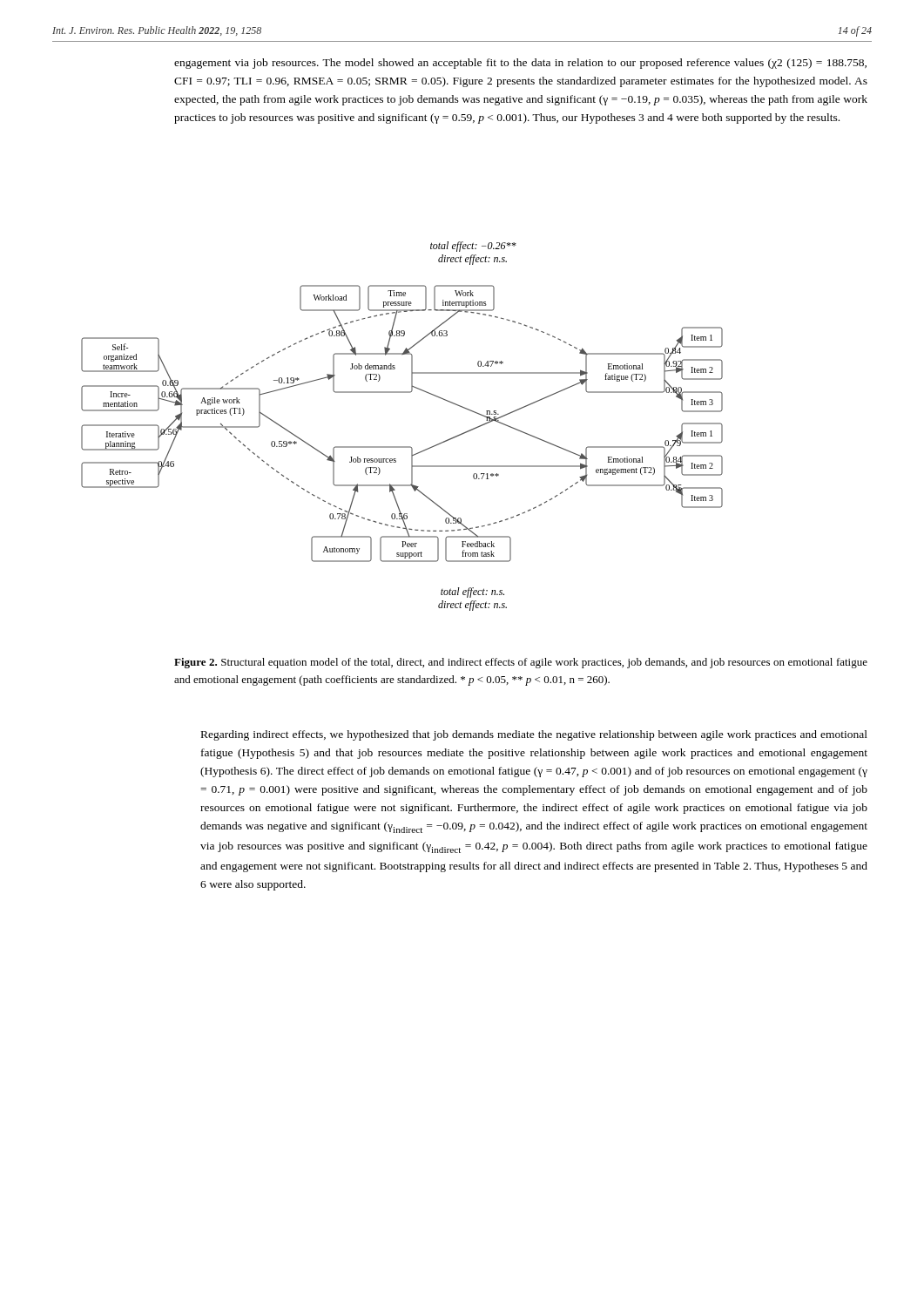924x1307 pixels.
Task: Select the text starting "engagement via job"
Action: coord(521,90)
